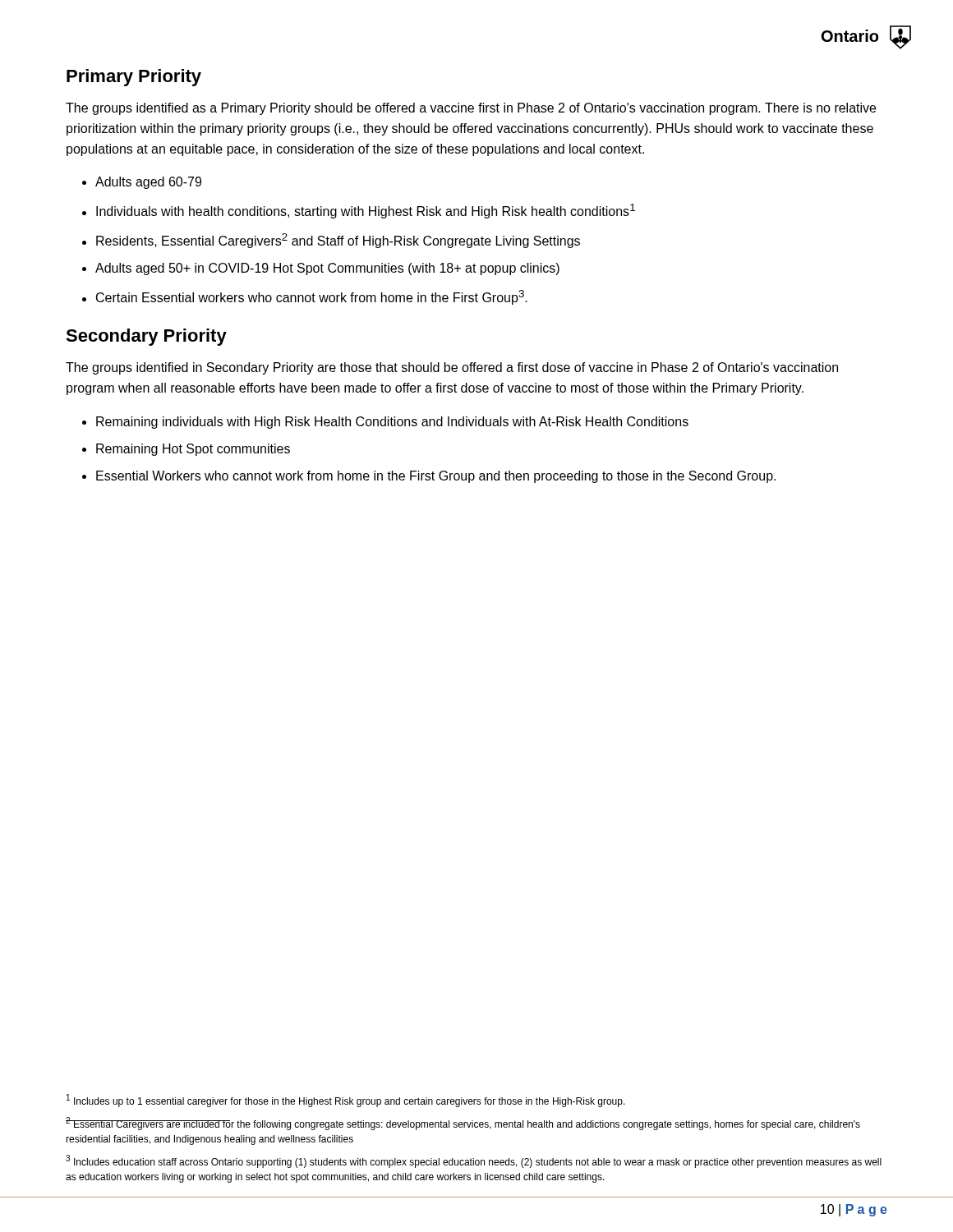Point to the text starting "Primary Priority"
Image resolution: width=953 pixels, height=1232 pixels.
[x=134, y=76]
